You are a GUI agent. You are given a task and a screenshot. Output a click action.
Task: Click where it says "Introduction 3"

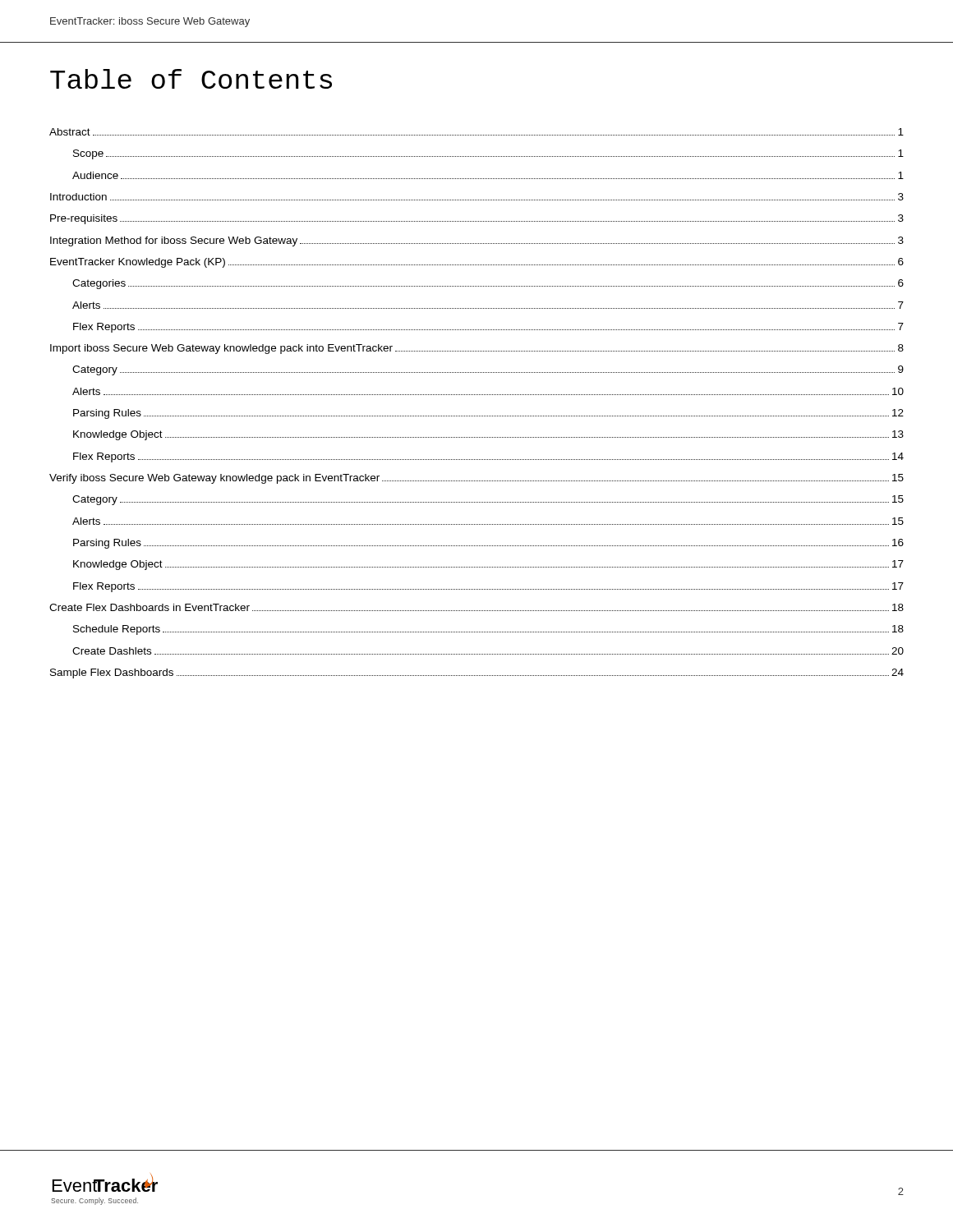click(x=476, y=197)
